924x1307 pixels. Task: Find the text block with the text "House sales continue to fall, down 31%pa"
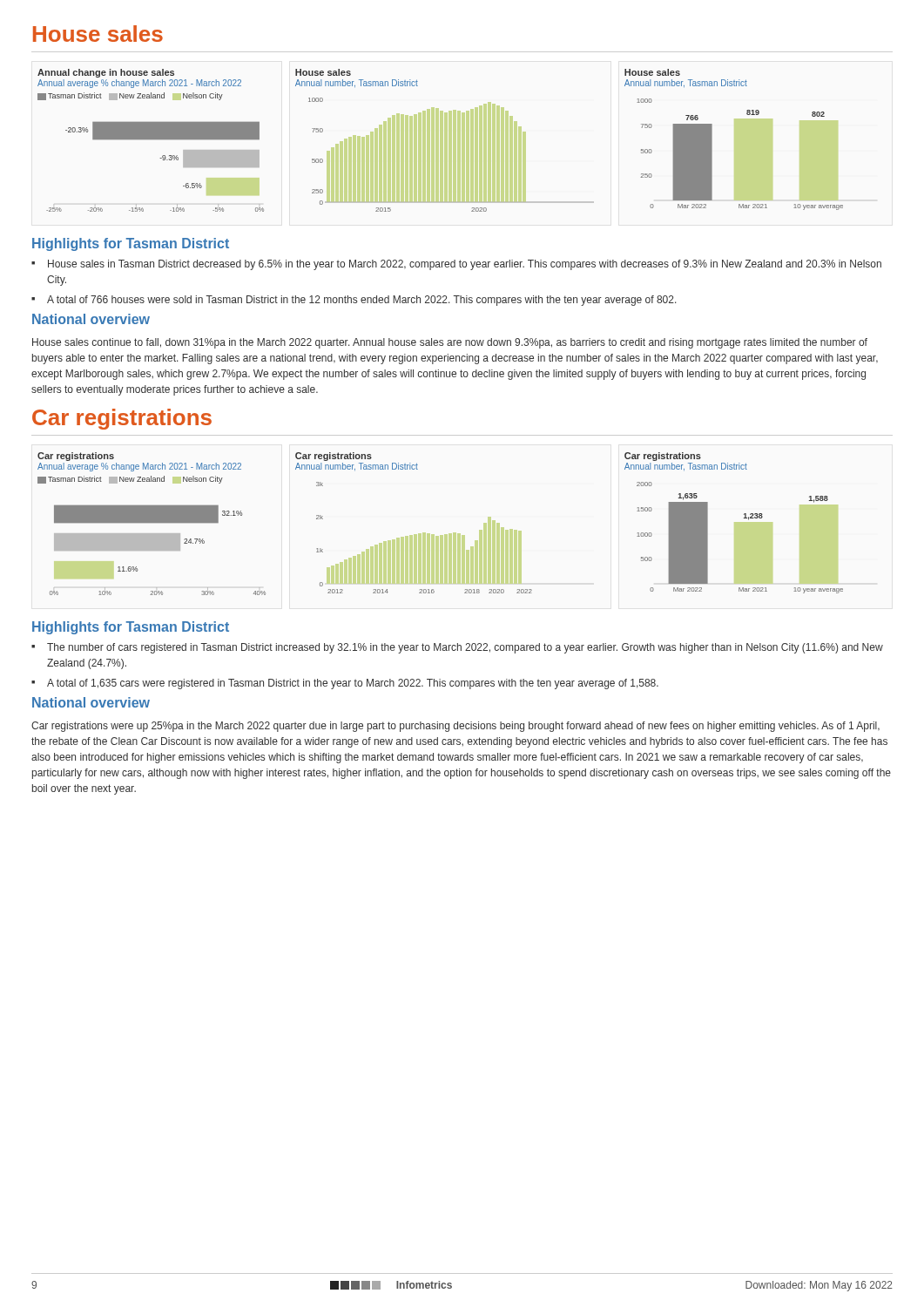[455, 366]
